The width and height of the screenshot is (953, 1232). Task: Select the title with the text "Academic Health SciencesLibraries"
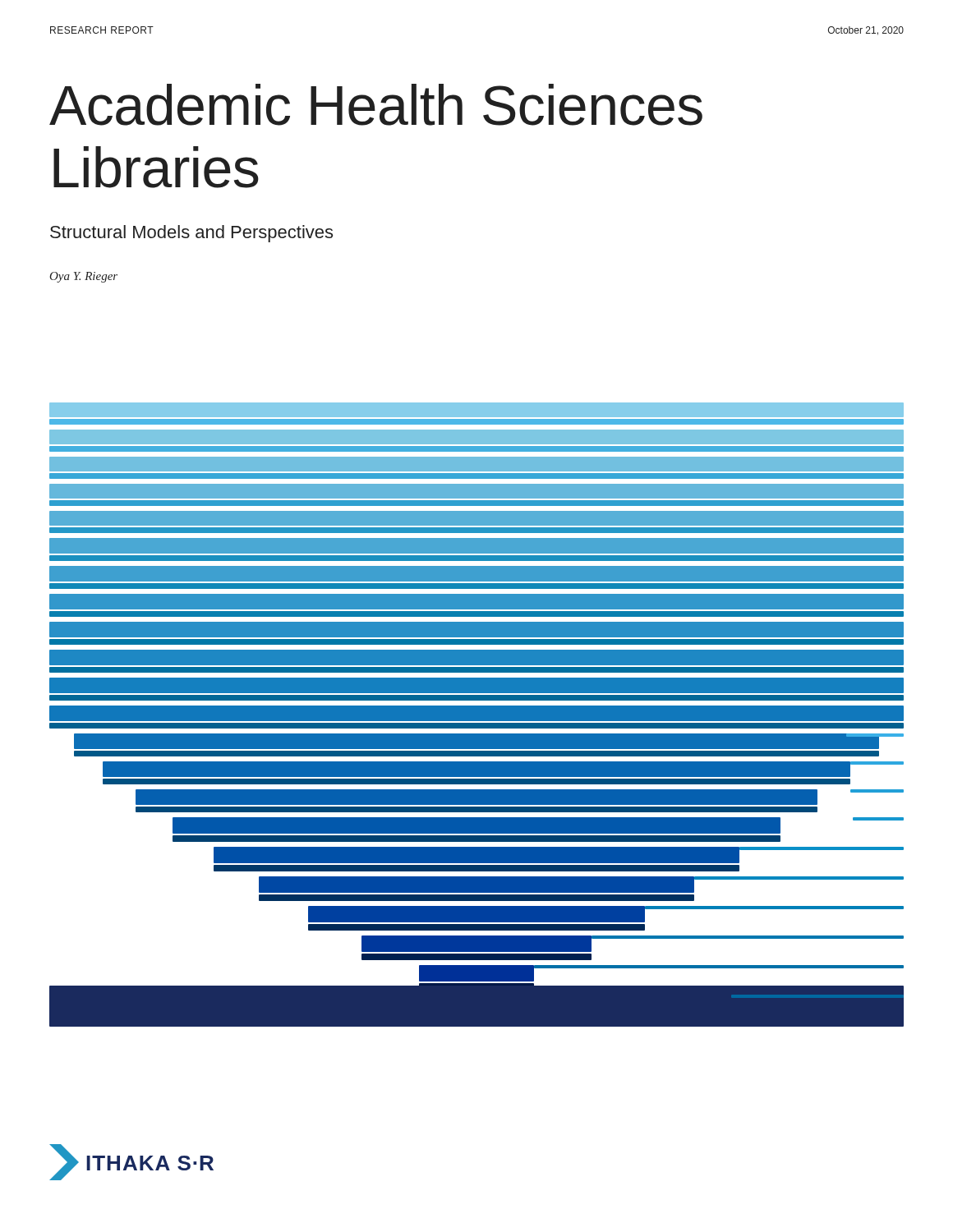[376, 105]
